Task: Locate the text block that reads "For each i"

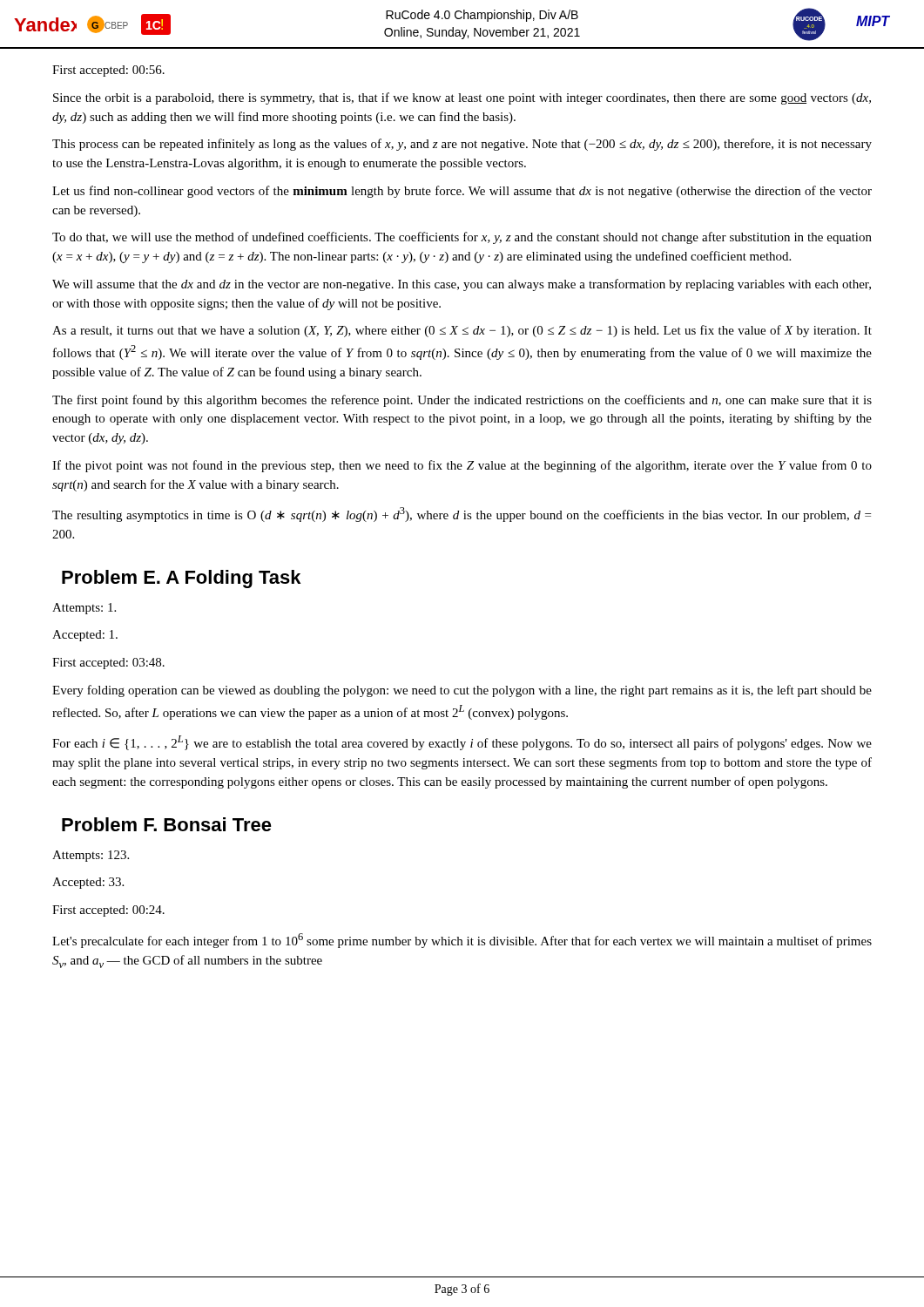Action: 462,761
